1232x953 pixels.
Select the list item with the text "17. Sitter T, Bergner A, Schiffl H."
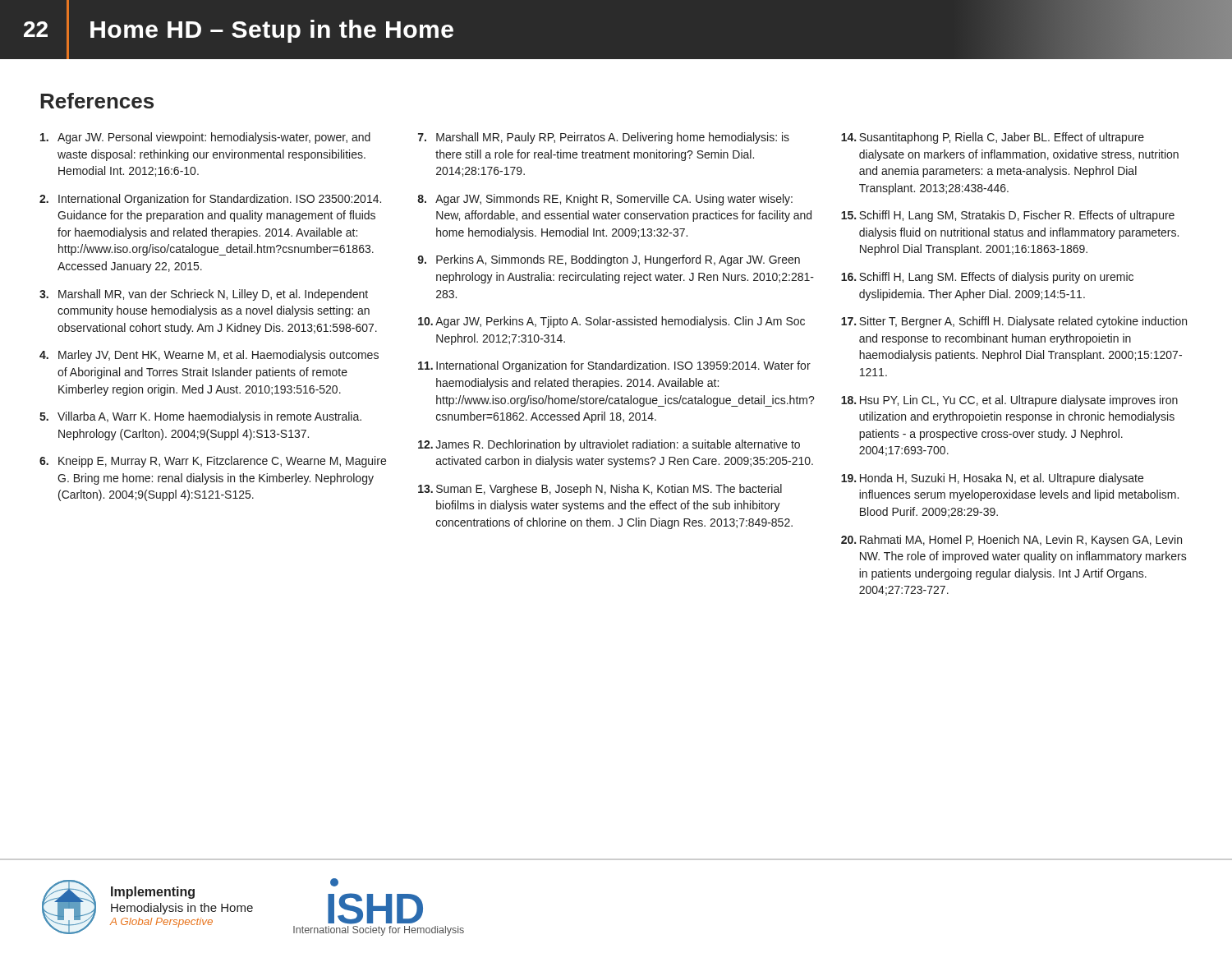pyautogui.click(x=1017, y=347)
